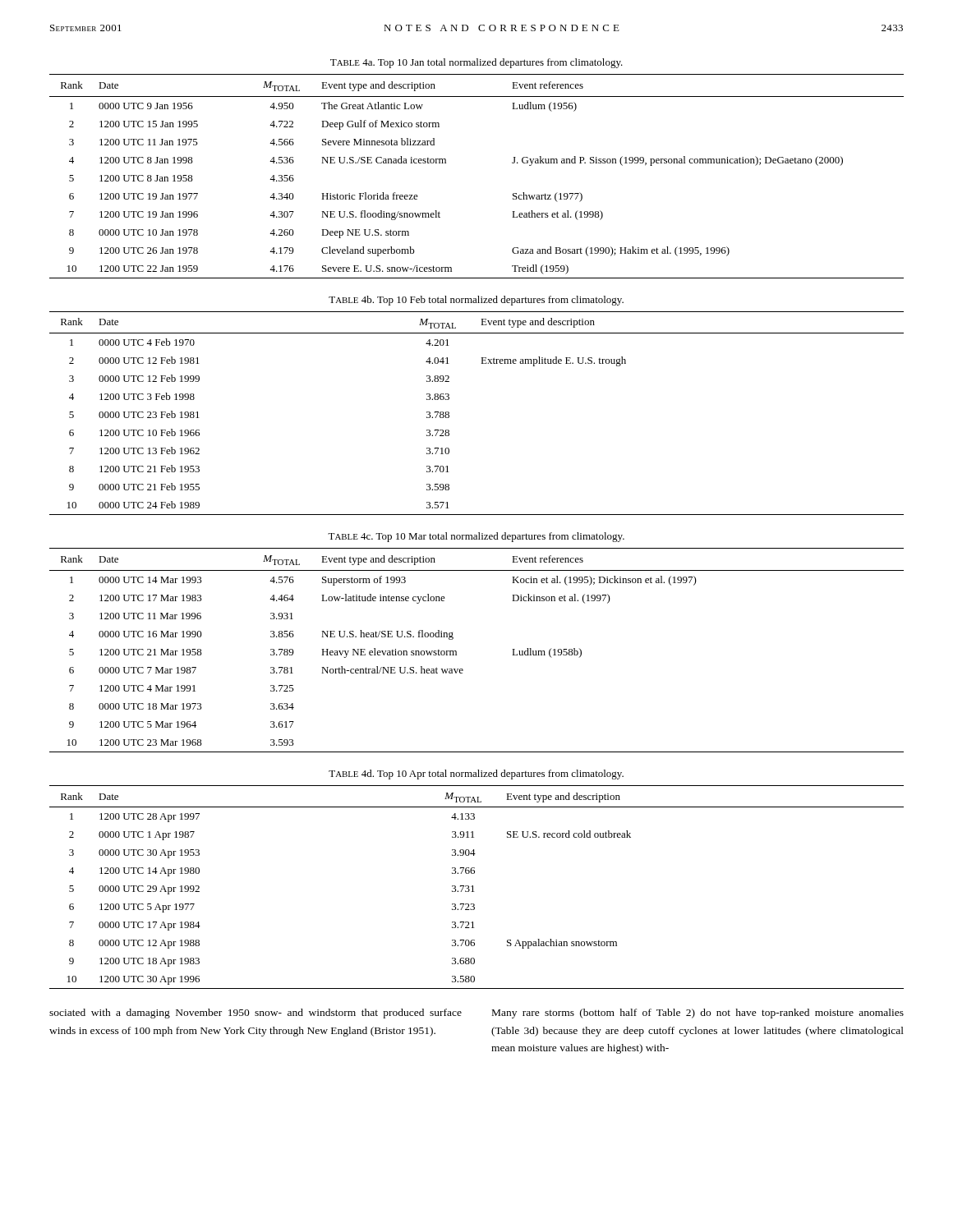Viewport: 953px width, 1232px height.
Task: Locate the table with the text "Deep NE U.S."
Action: [x=476, y=176]
